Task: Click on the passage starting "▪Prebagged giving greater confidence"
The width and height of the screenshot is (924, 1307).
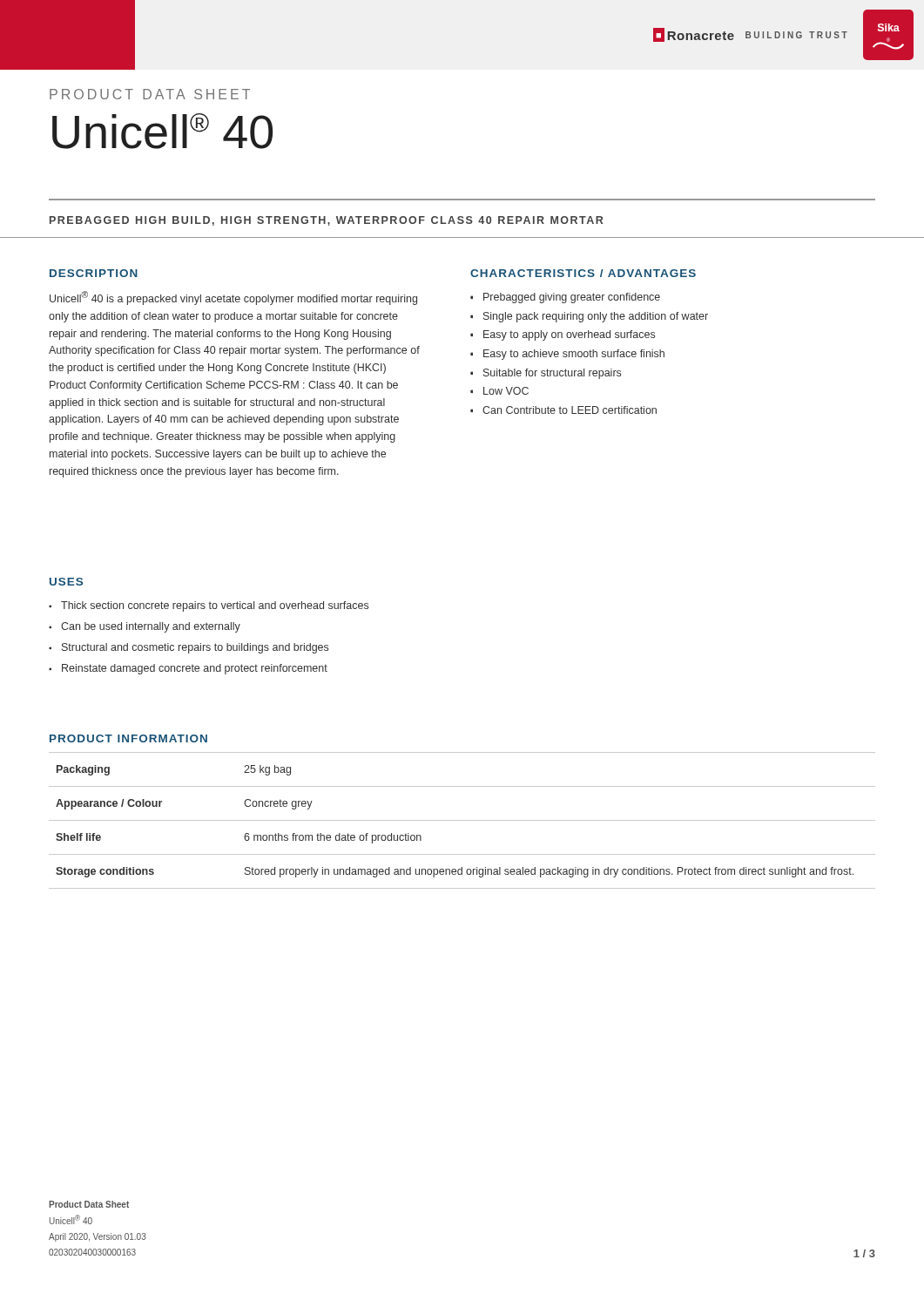Action: 565,298
